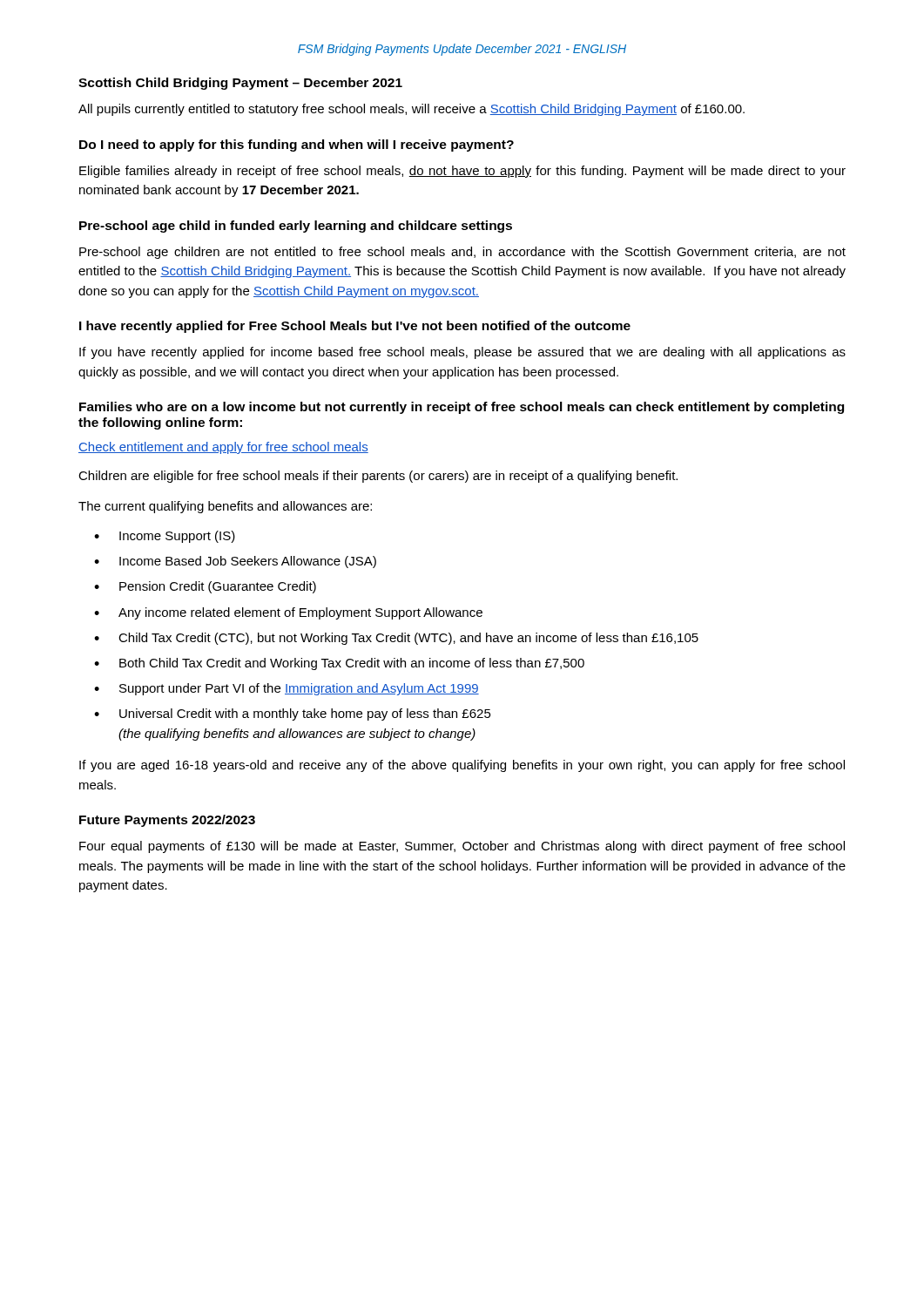The height and width of the screenshot is (1307, 924).
Task: Where is the passage that starts "• Income Based Job Seekers Allowance"?
Action: [x=235, y=562]
